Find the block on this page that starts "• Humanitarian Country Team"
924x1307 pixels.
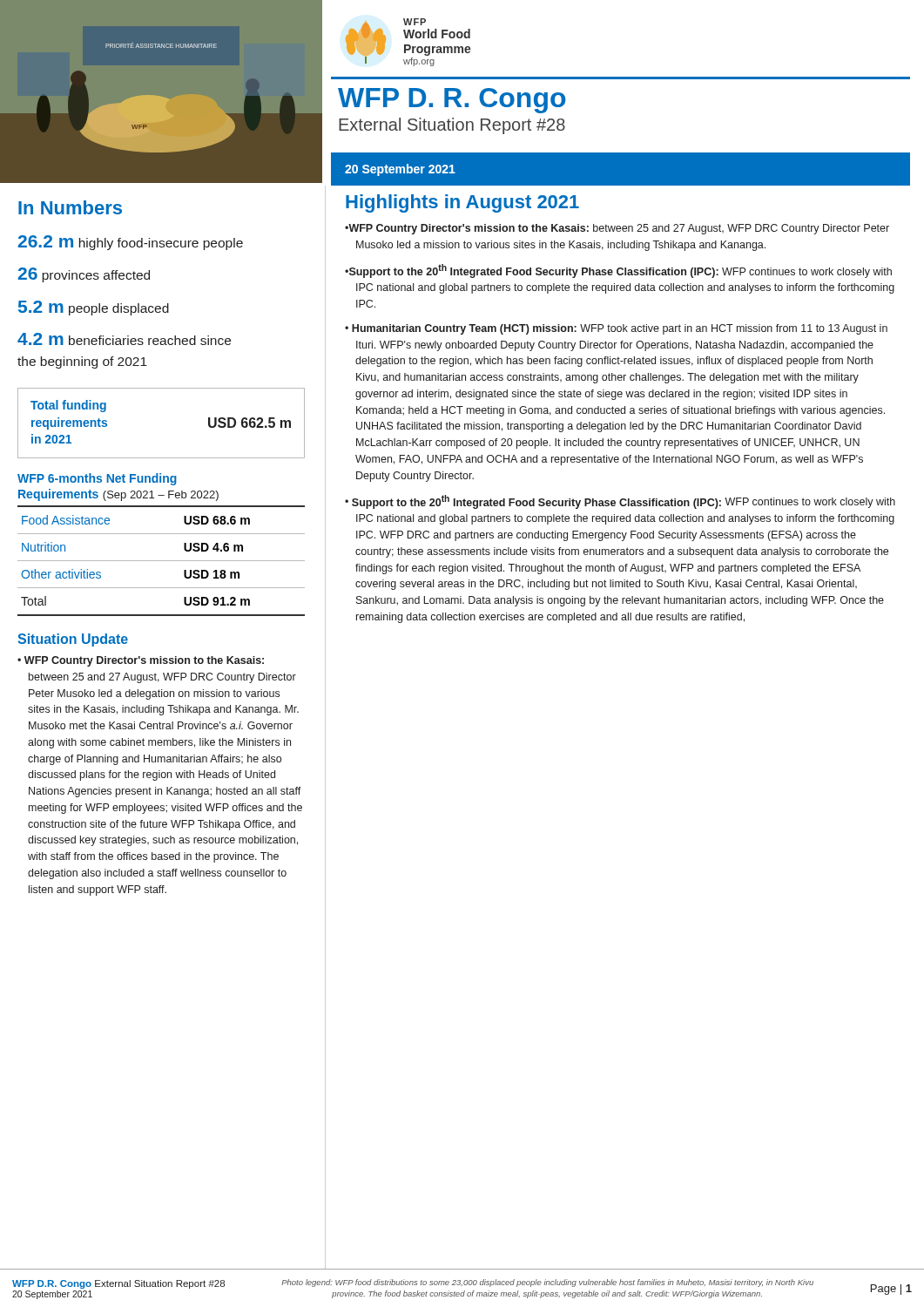616,402
